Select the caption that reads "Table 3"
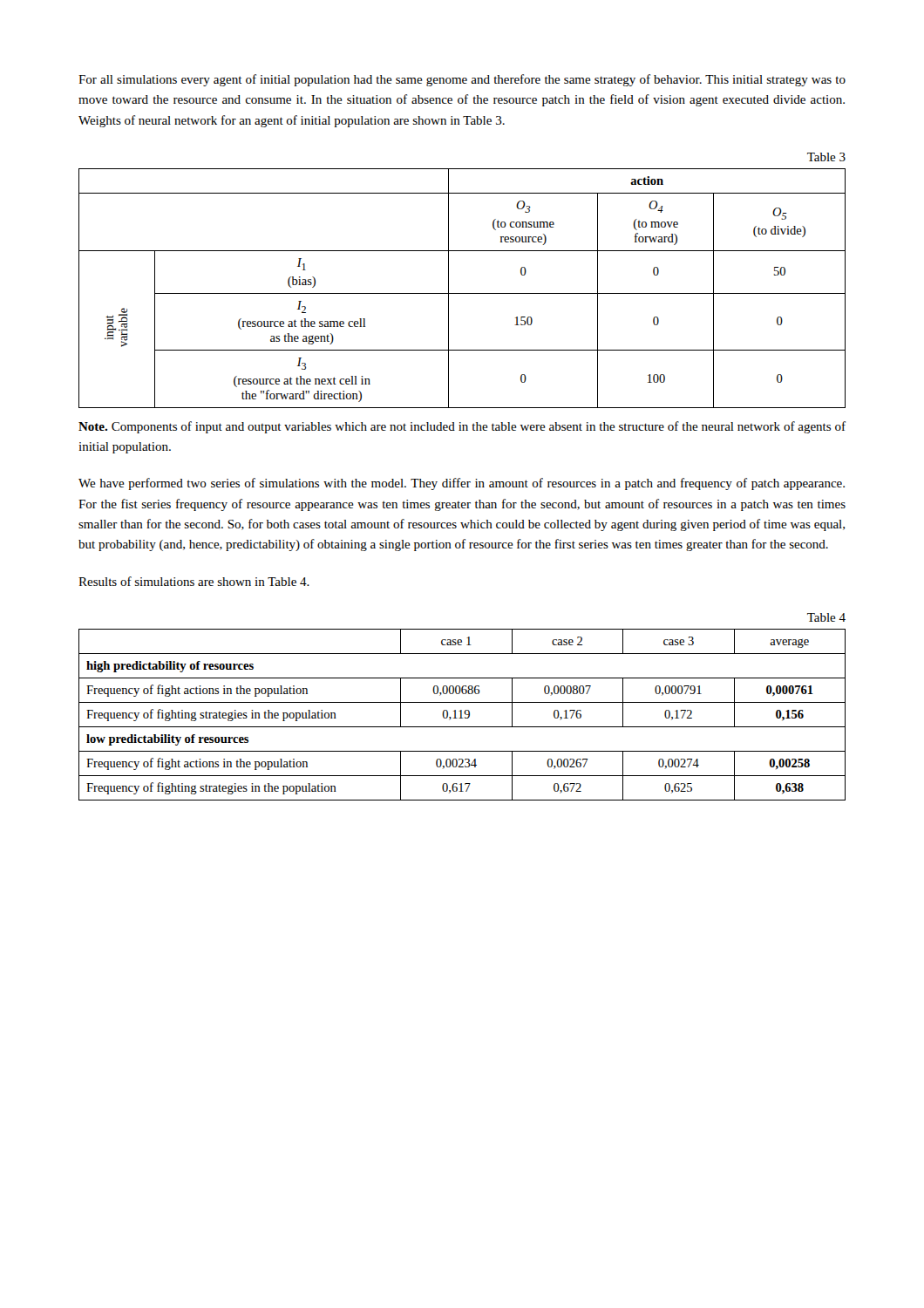The width and height of the screenshot is (924, 1308). coord(826,157)
